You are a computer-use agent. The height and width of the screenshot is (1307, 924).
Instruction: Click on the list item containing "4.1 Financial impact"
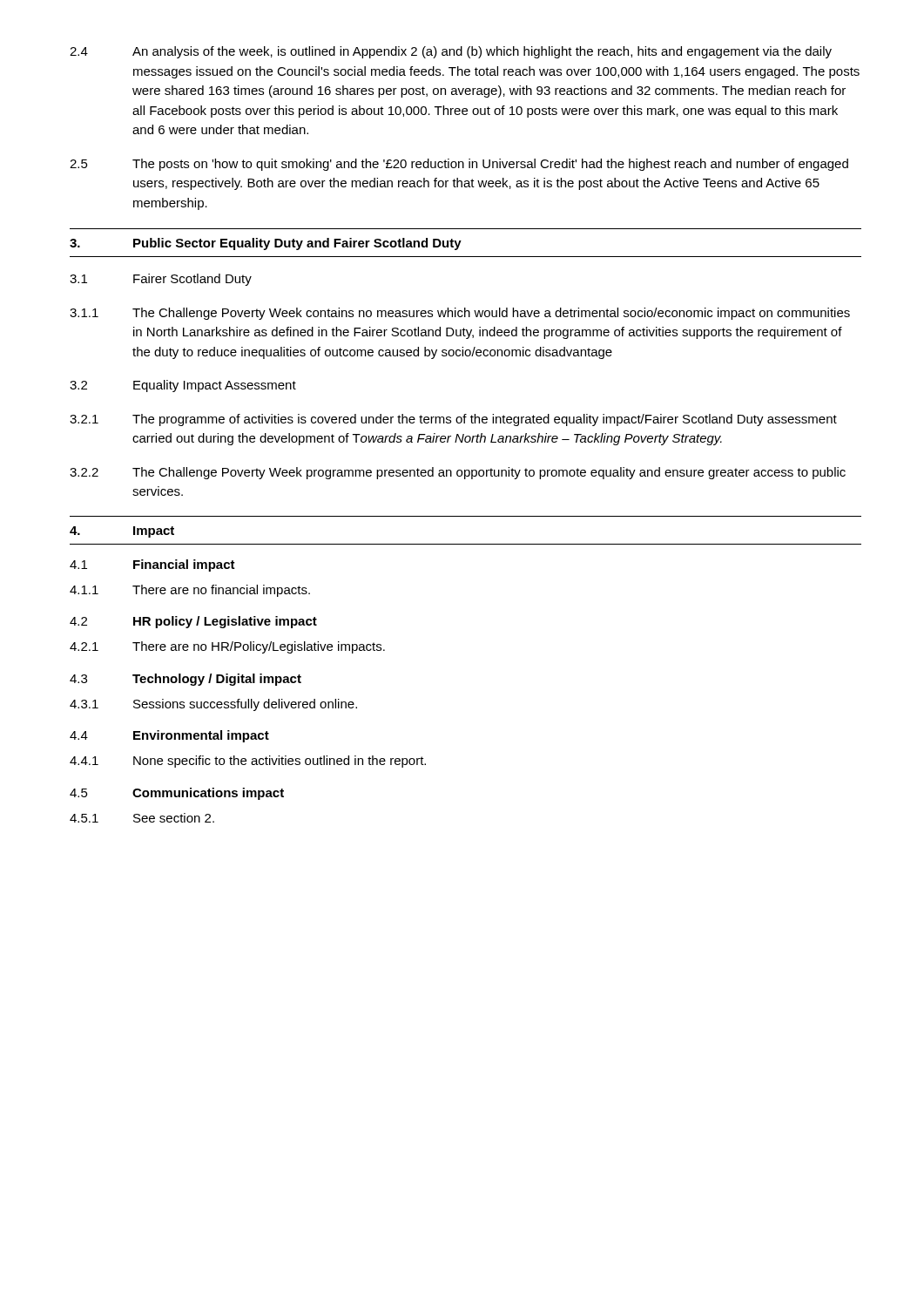coord(152,564)
